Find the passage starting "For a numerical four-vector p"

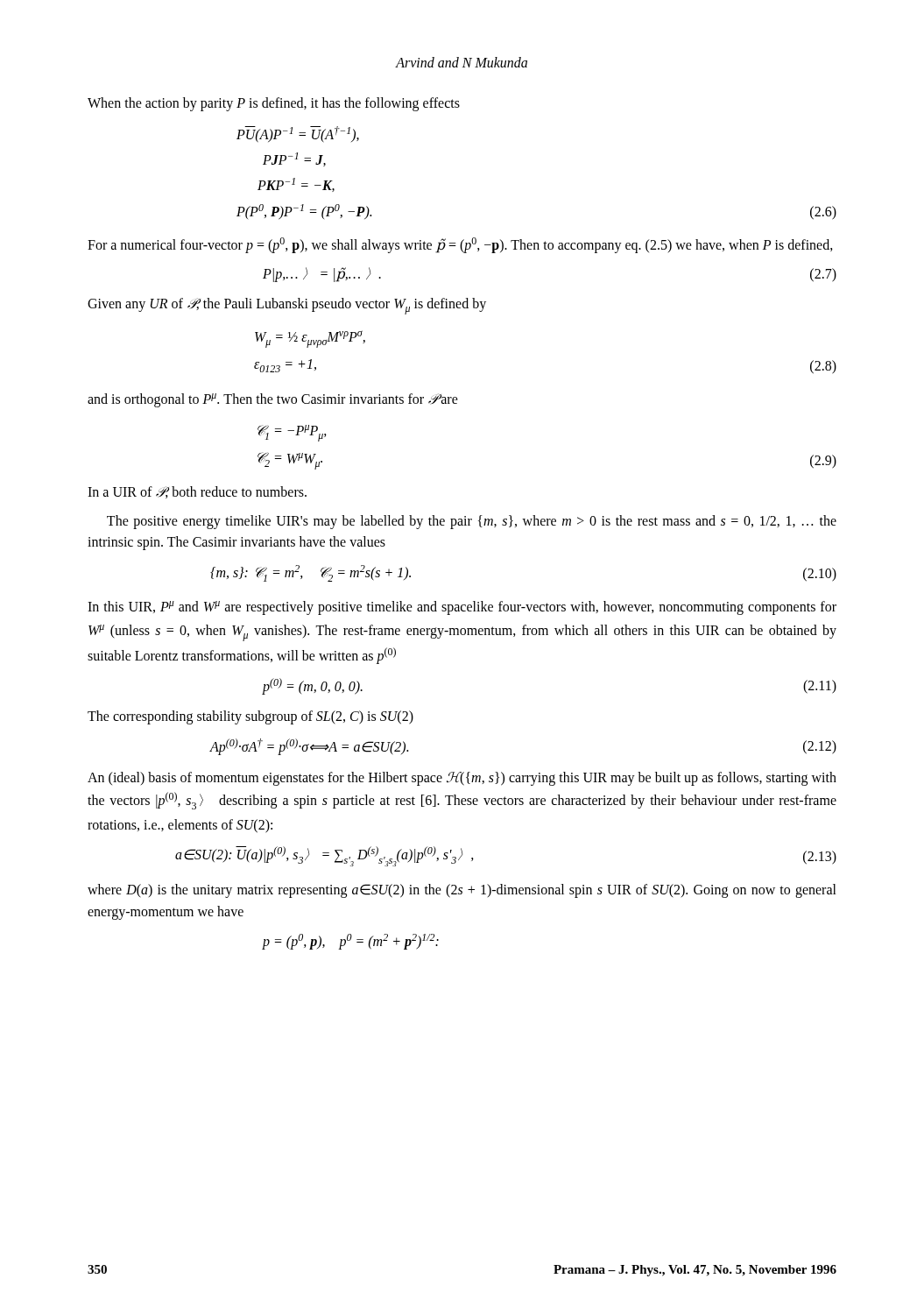460,244
